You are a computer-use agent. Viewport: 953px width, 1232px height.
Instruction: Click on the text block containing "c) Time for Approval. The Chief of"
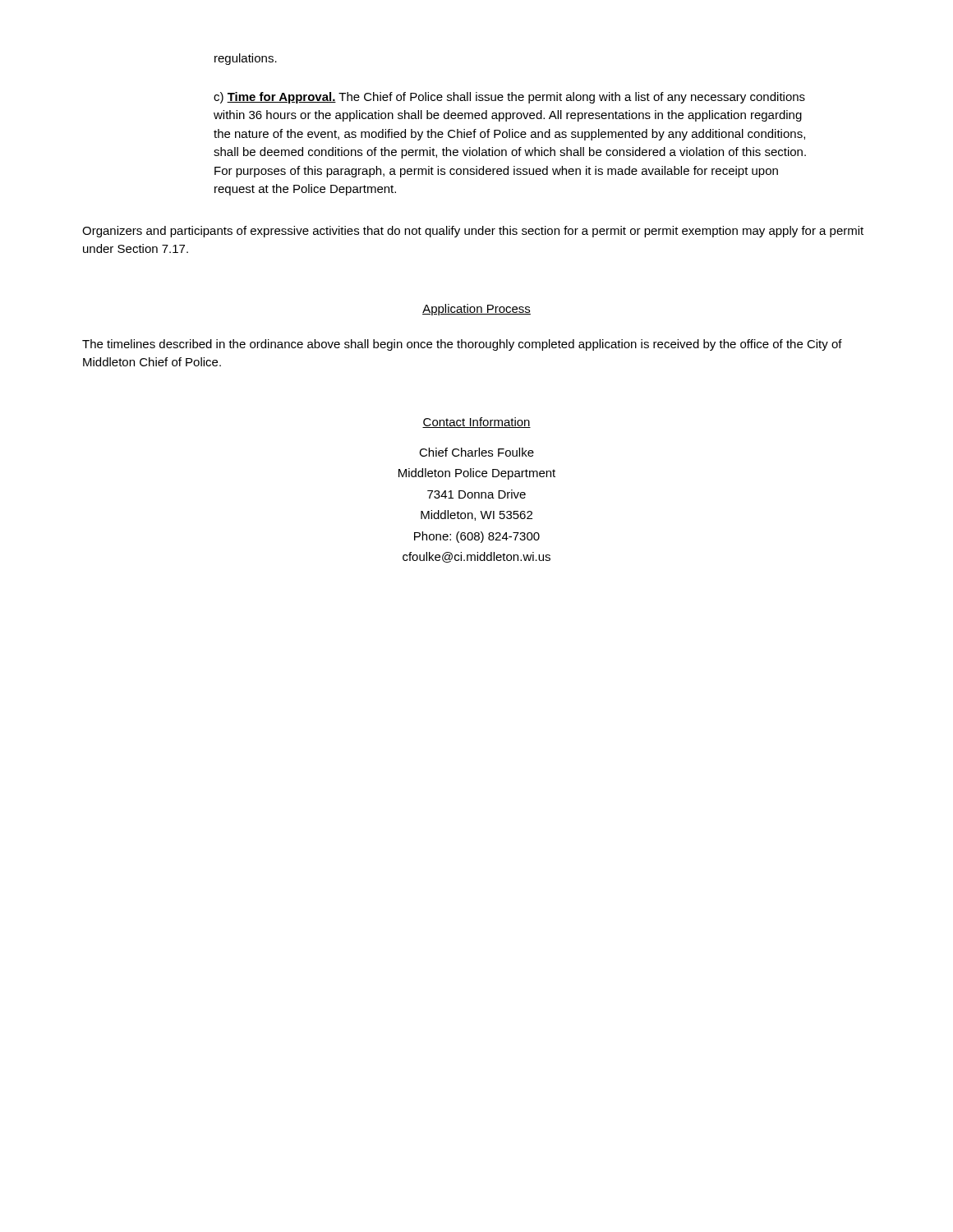coord(518,143)
